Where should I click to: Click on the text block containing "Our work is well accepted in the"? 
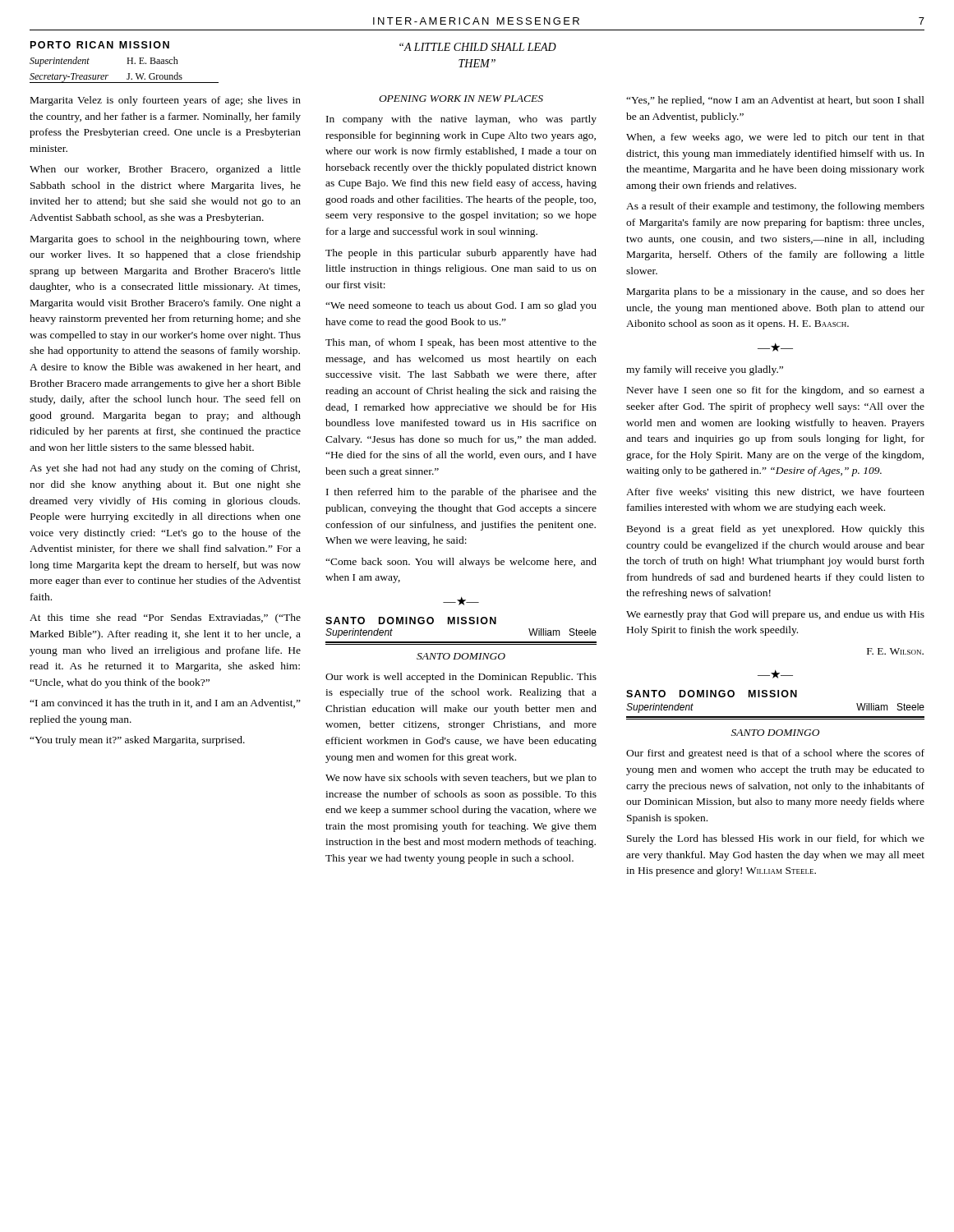click(x=461, y=767)
